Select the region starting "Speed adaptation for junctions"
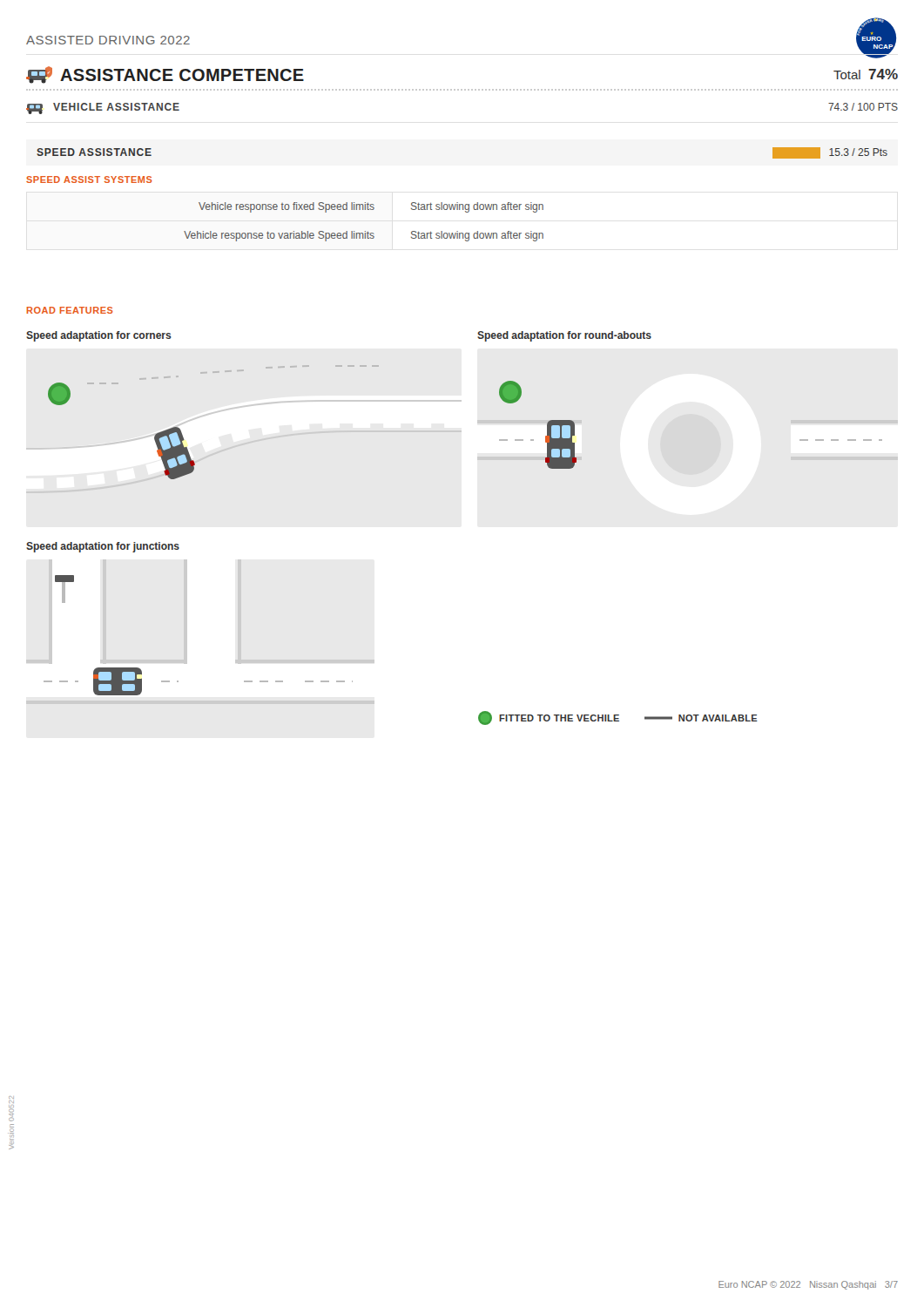Image resolution: width=924 pixels, height=1307 pixels. tap(103, 546)
